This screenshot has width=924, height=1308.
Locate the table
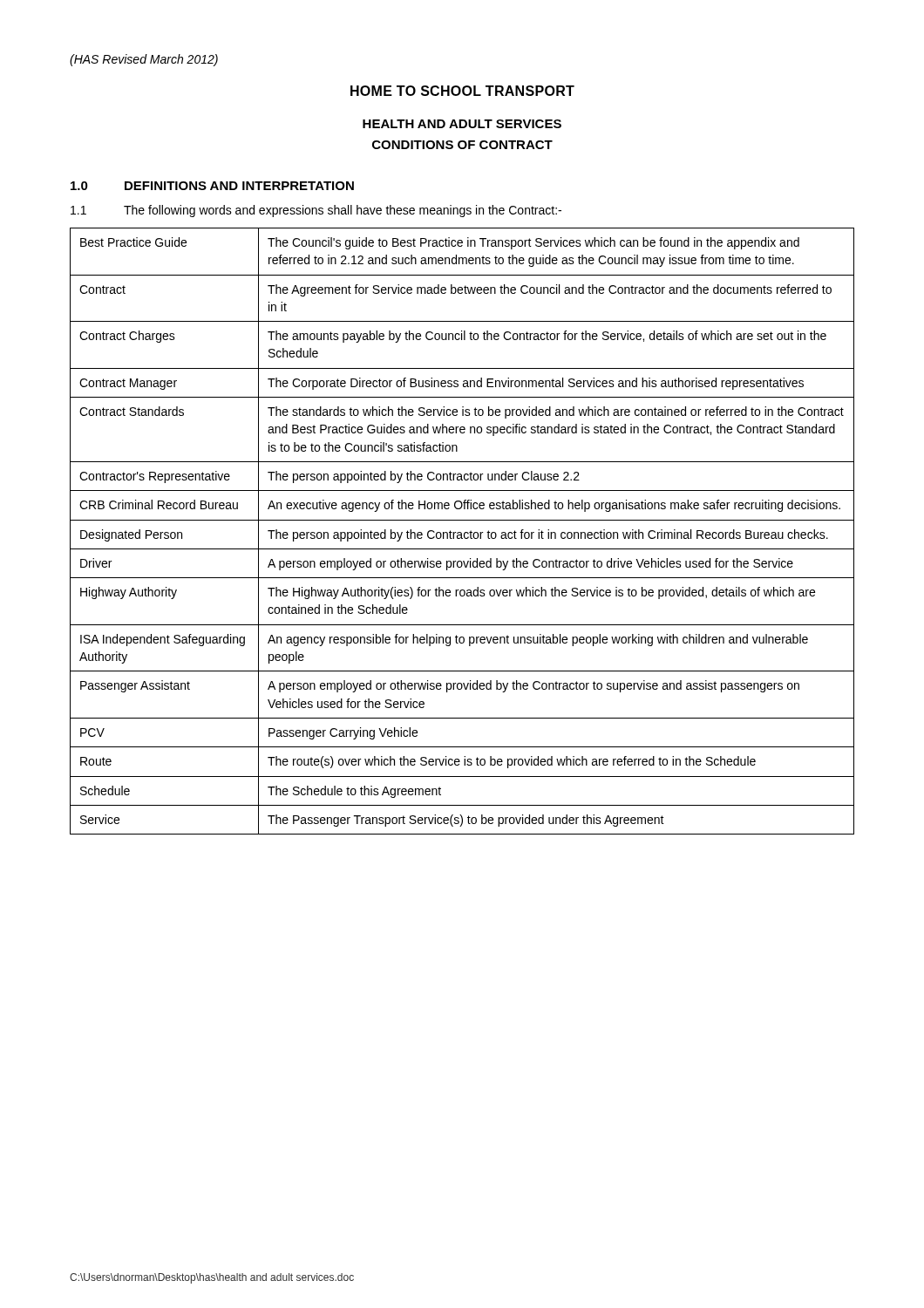coord(462,531)
